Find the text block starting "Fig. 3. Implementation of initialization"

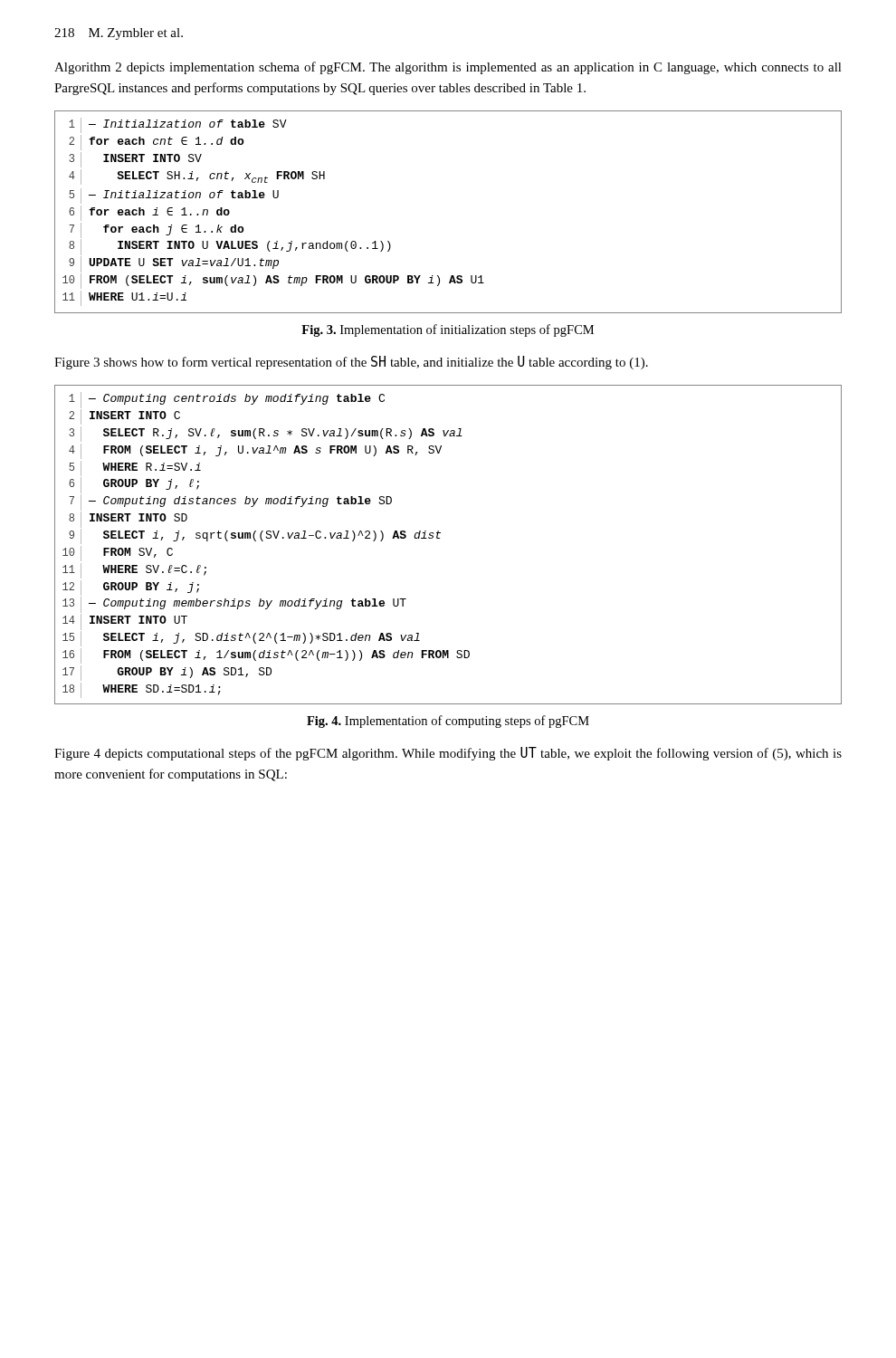[448, 329]
